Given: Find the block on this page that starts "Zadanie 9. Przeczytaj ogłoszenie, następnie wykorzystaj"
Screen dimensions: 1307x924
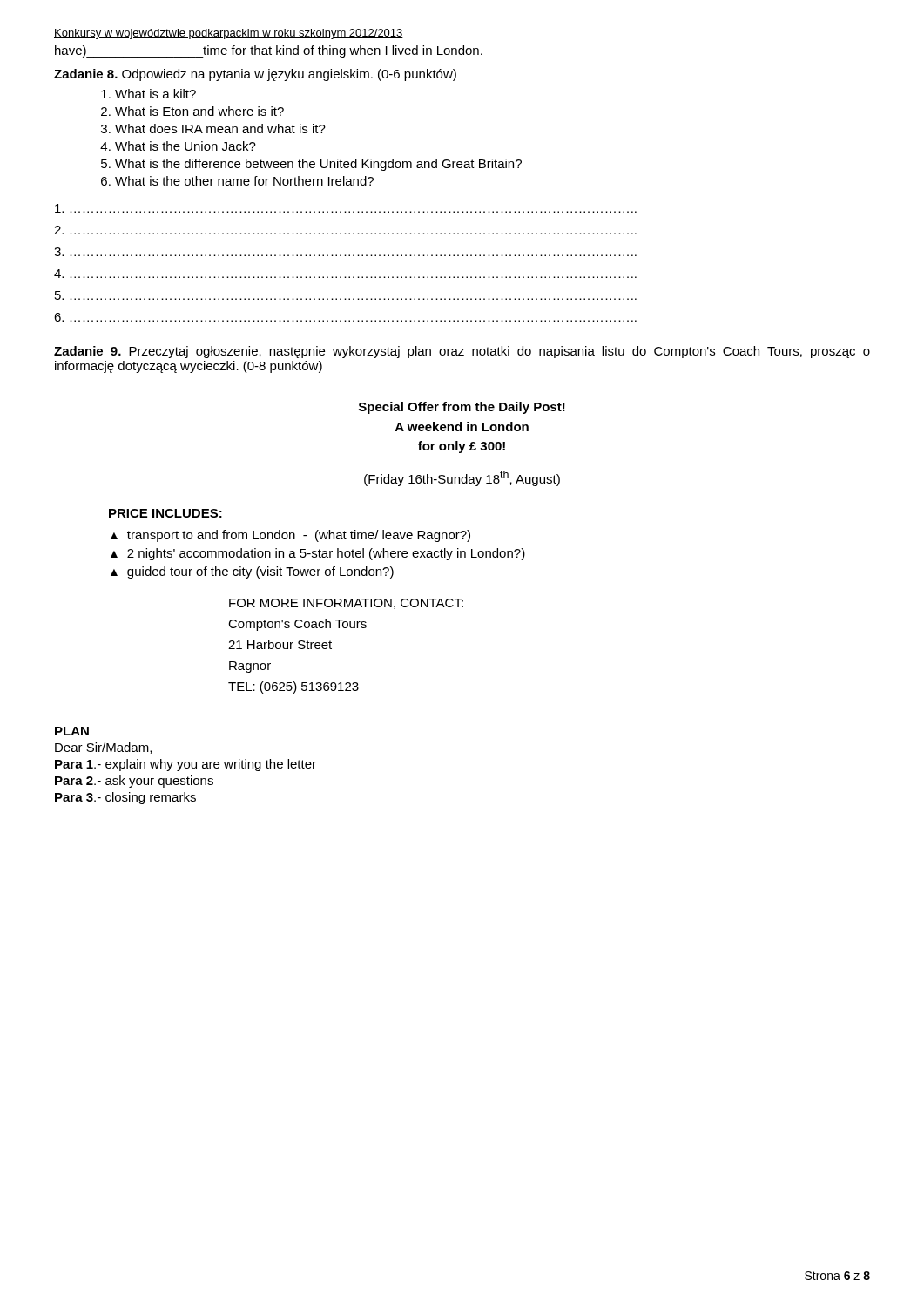Looking at the screenshot, I should click(462, 358).
